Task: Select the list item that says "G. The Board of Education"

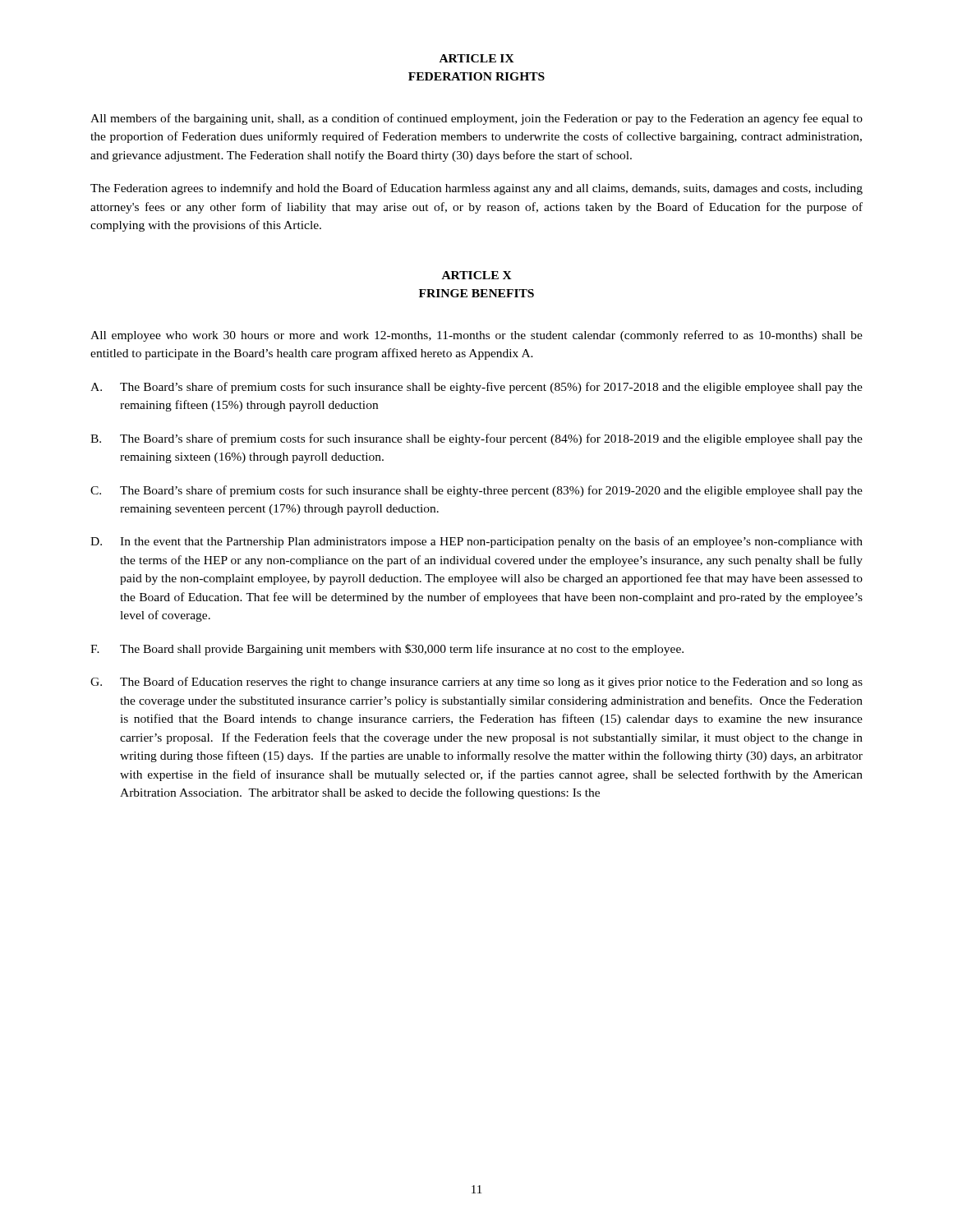Action: coord(476,737)
